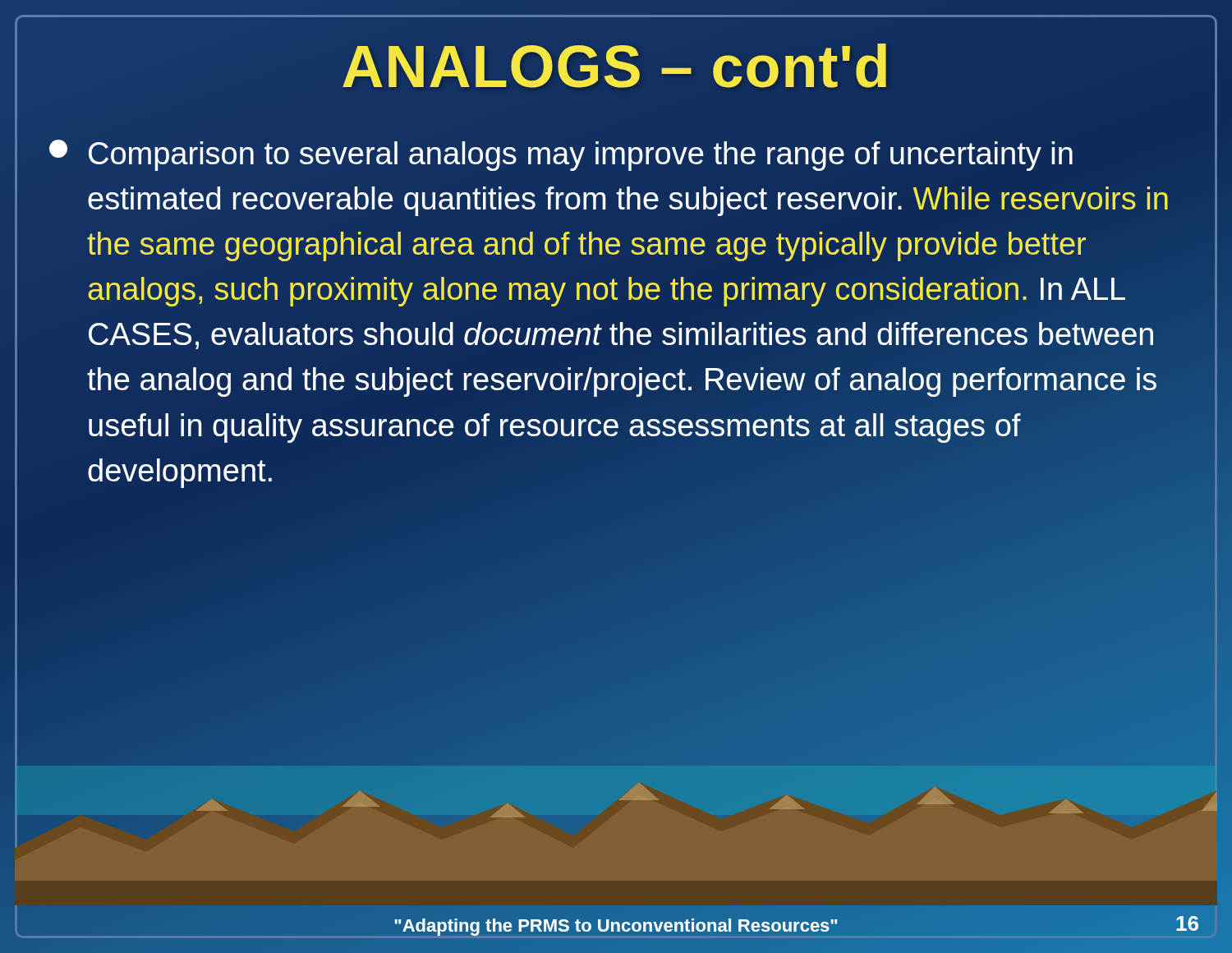
Task: Click the passage that begins "Comparison to several analogs may improve"
Action: 616,312
